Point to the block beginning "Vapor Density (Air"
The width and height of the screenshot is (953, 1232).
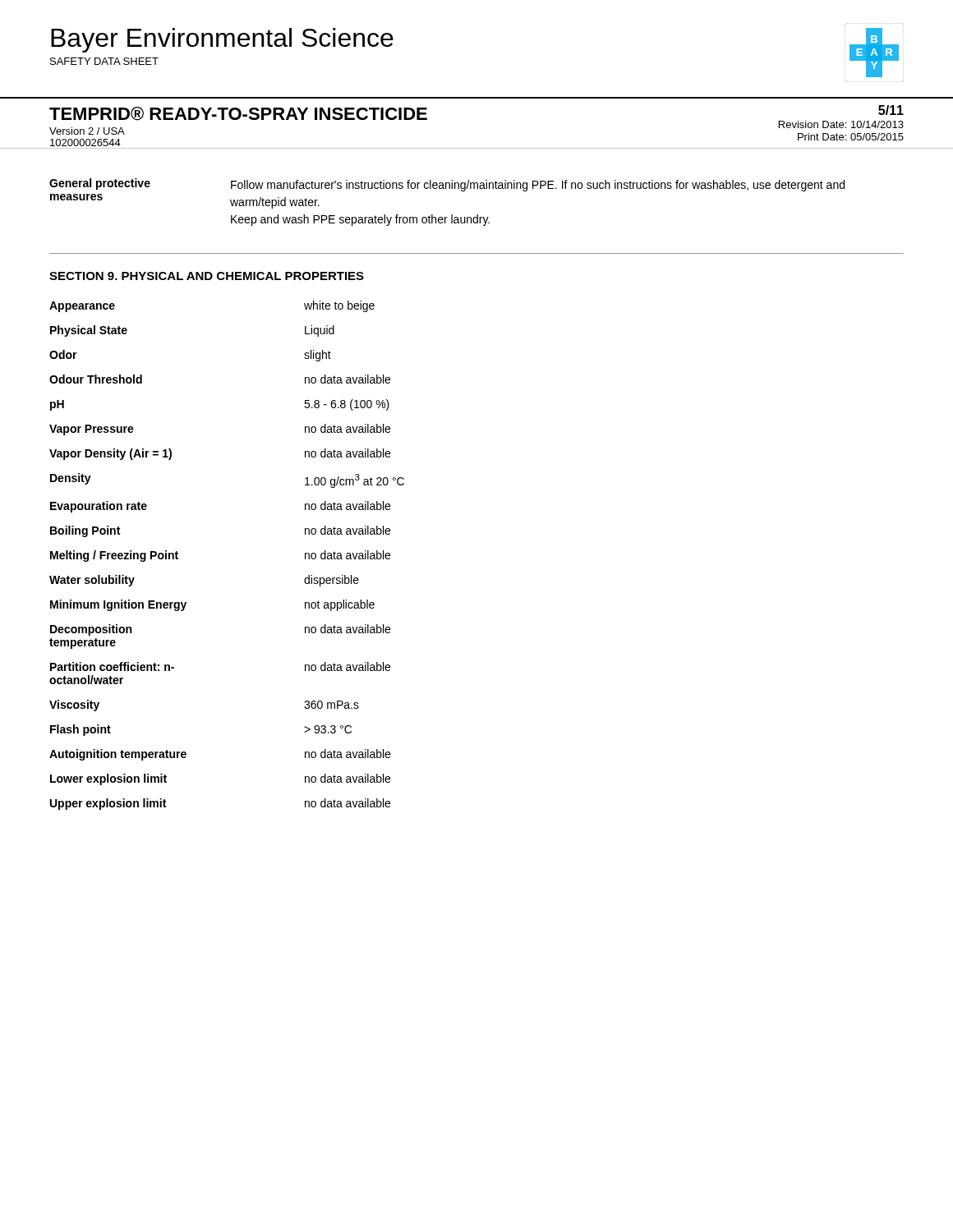[110, 454]
